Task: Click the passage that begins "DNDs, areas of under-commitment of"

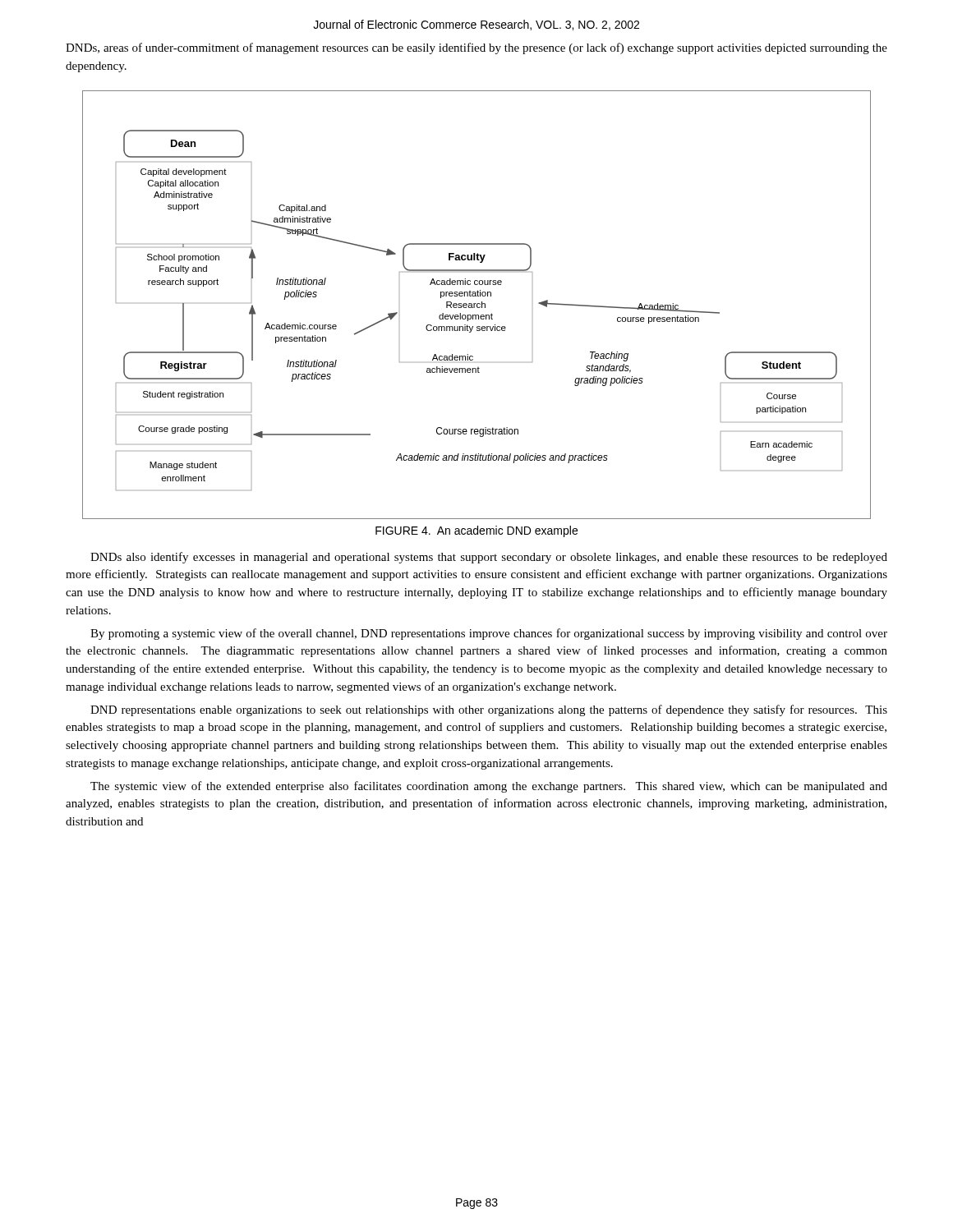Action: click(x=476, y=57)
